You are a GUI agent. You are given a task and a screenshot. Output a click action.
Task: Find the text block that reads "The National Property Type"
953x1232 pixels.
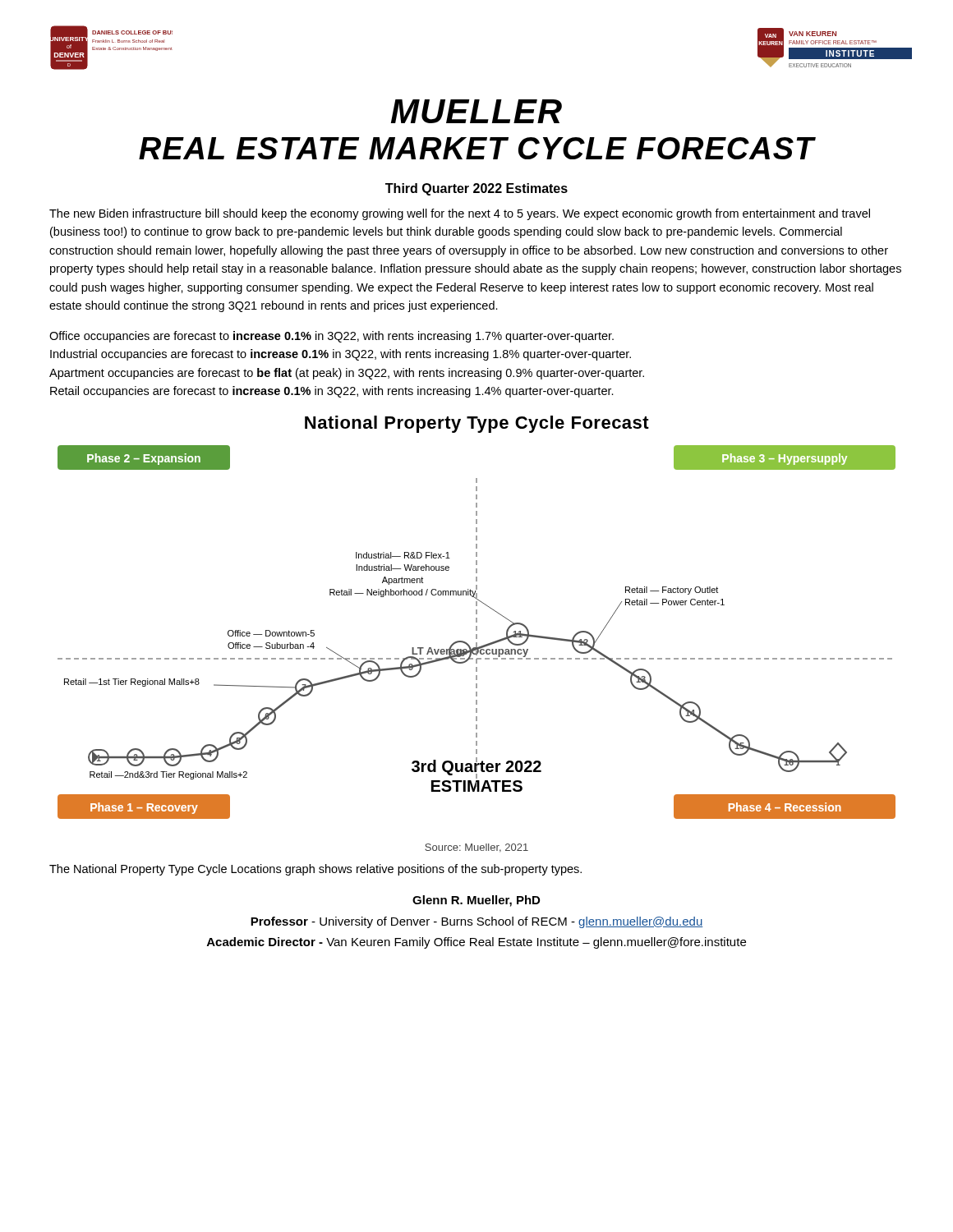click(x=316, y=869)
